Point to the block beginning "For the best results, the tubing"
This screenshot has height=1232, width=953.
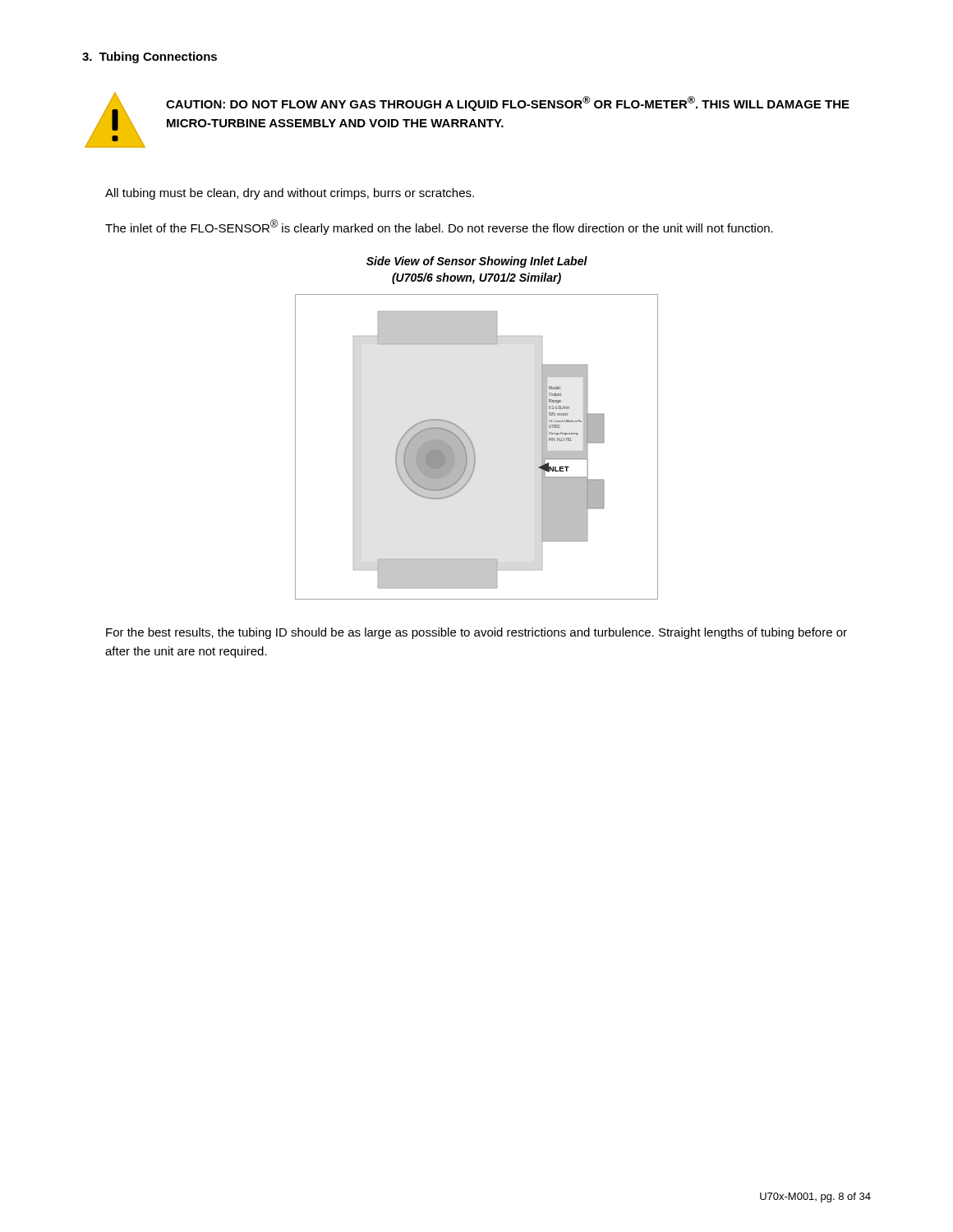pyautogui.click(x=476, y=642)
